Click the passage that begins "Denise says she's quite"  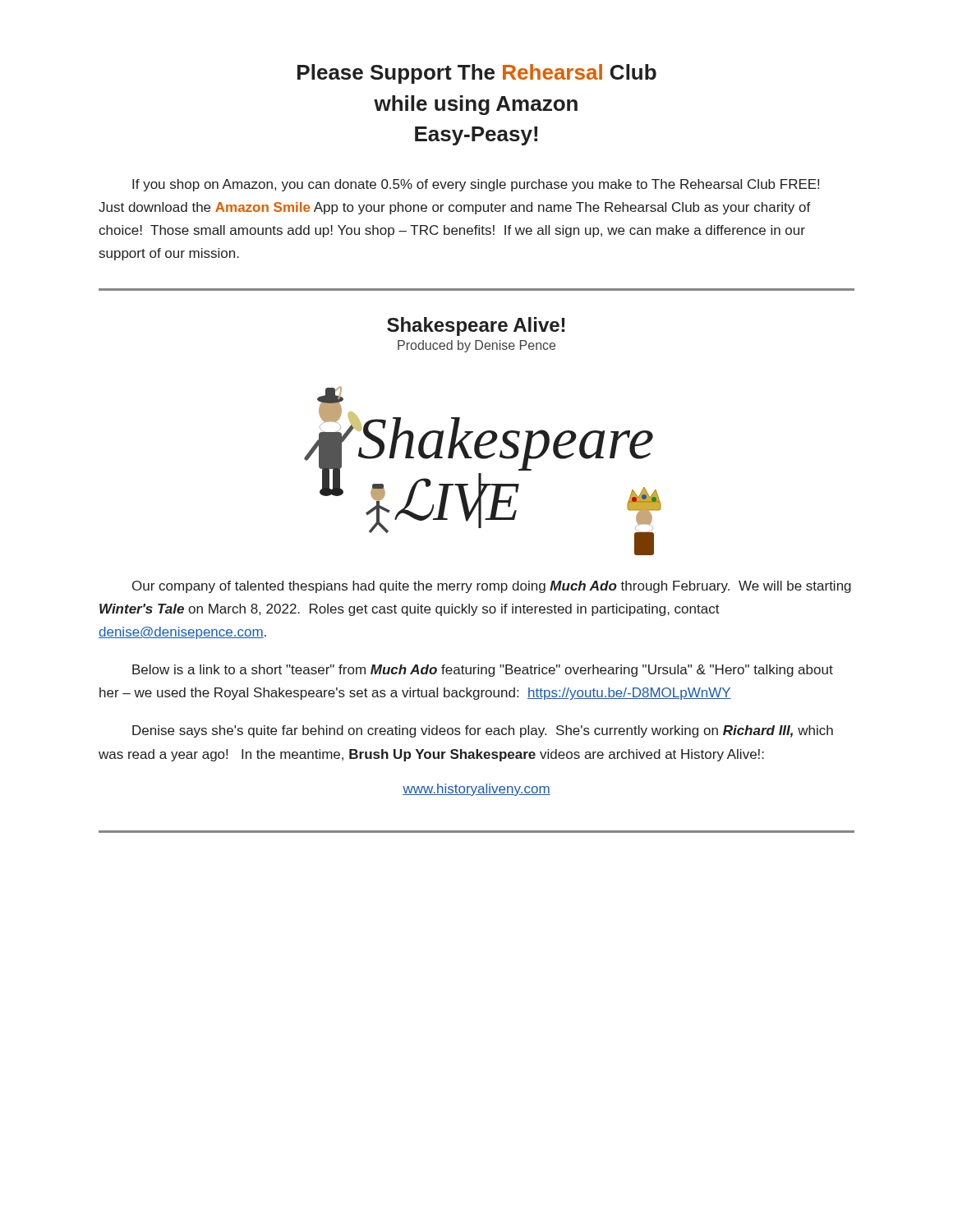466,743
